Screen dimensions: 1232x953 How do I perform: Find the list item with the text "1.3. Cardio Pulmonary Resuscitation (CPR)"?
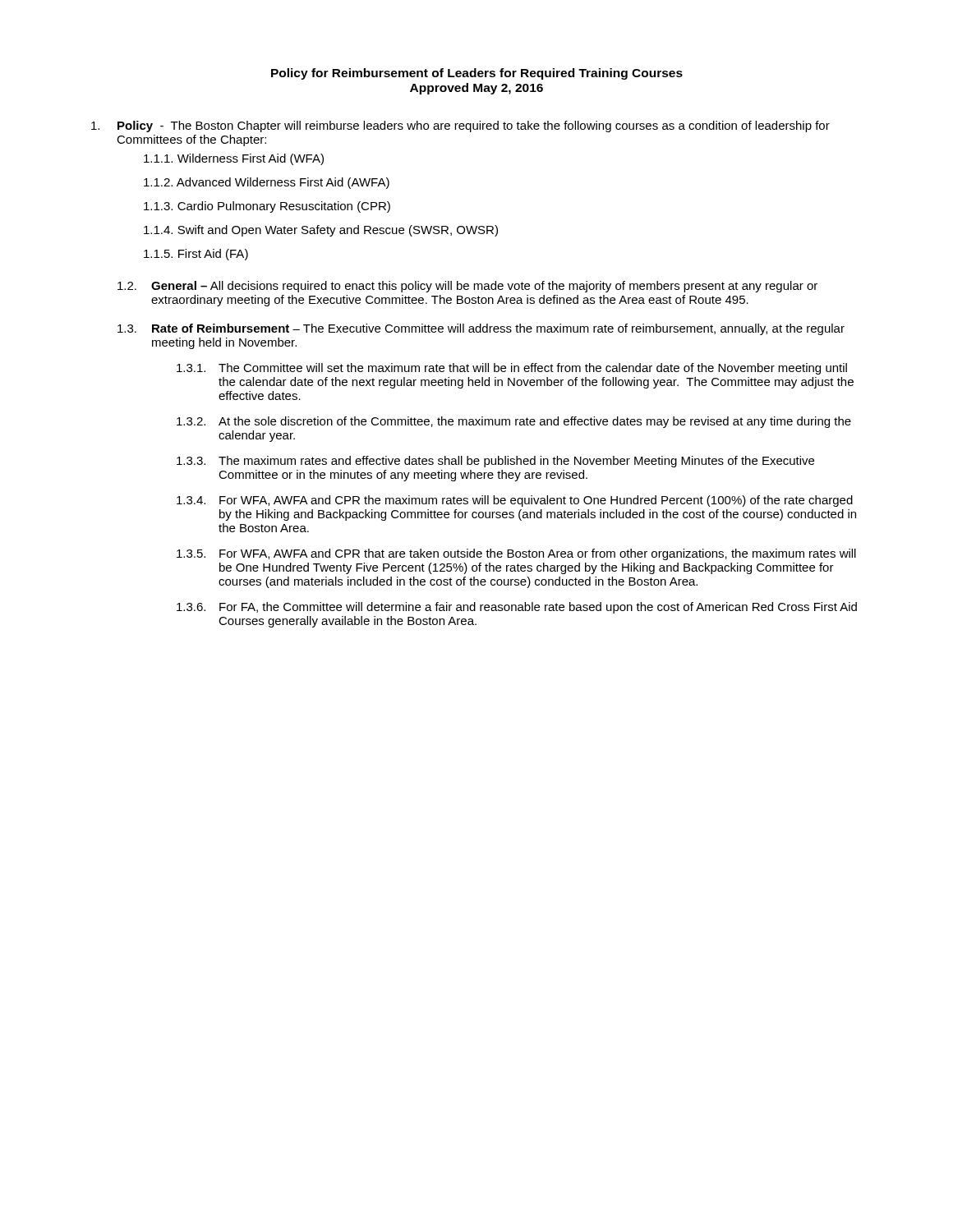tap(267, 206)
